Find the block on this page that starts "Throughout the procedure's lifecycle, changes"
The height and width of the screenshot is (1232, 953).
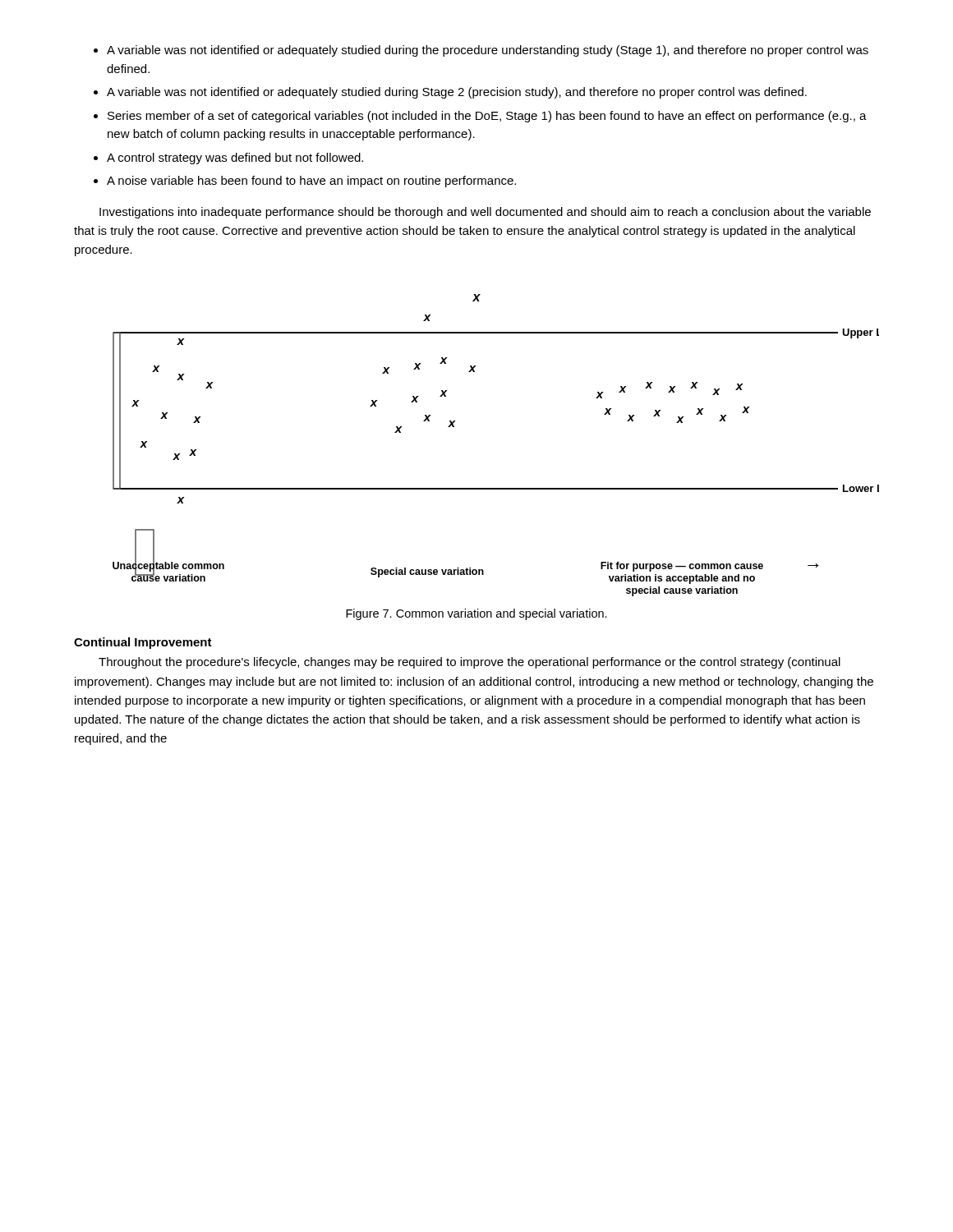(474, 700)
